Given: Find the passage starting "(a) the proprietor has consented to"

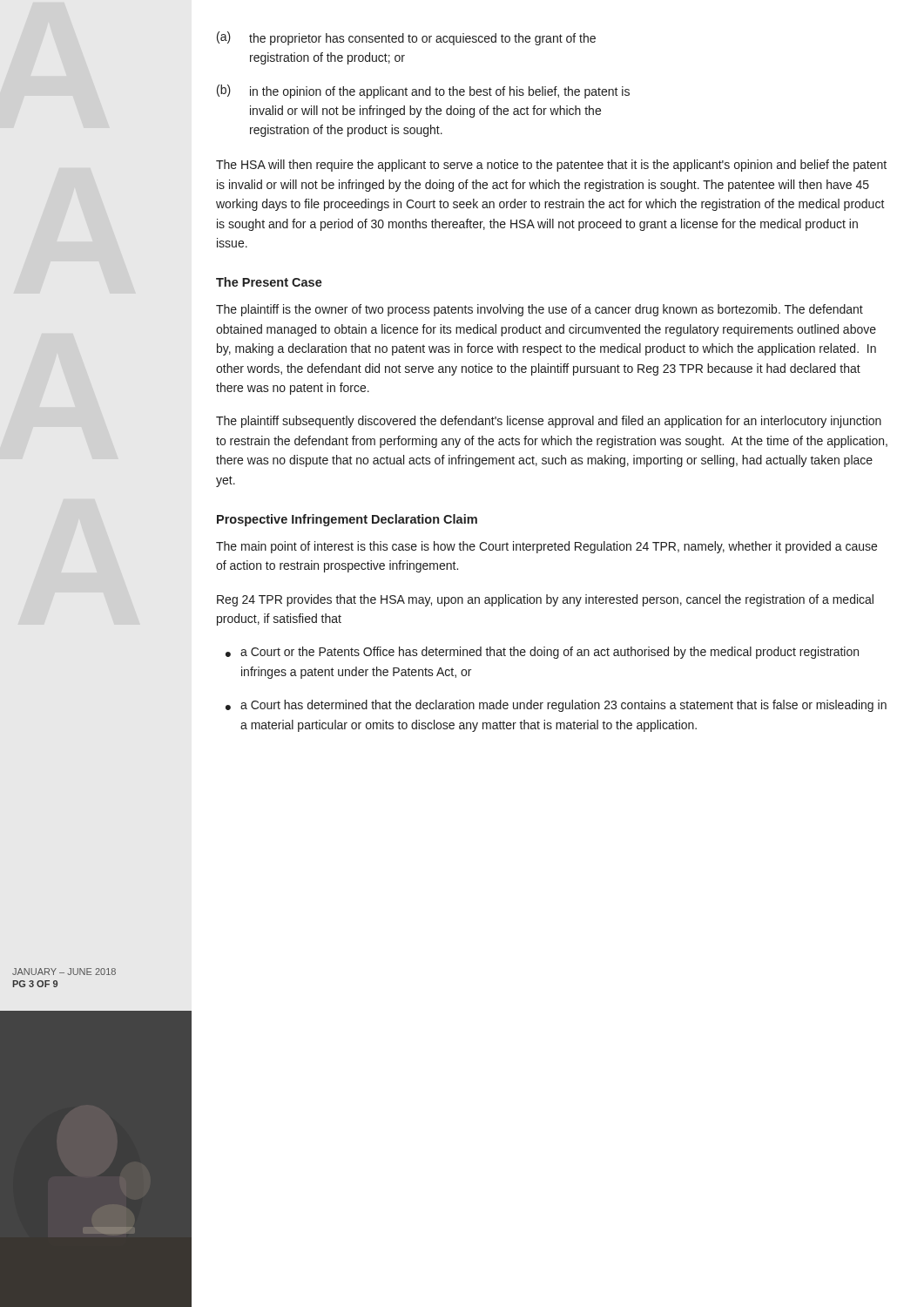Looking at the screenshot, I should pos(406,49).
